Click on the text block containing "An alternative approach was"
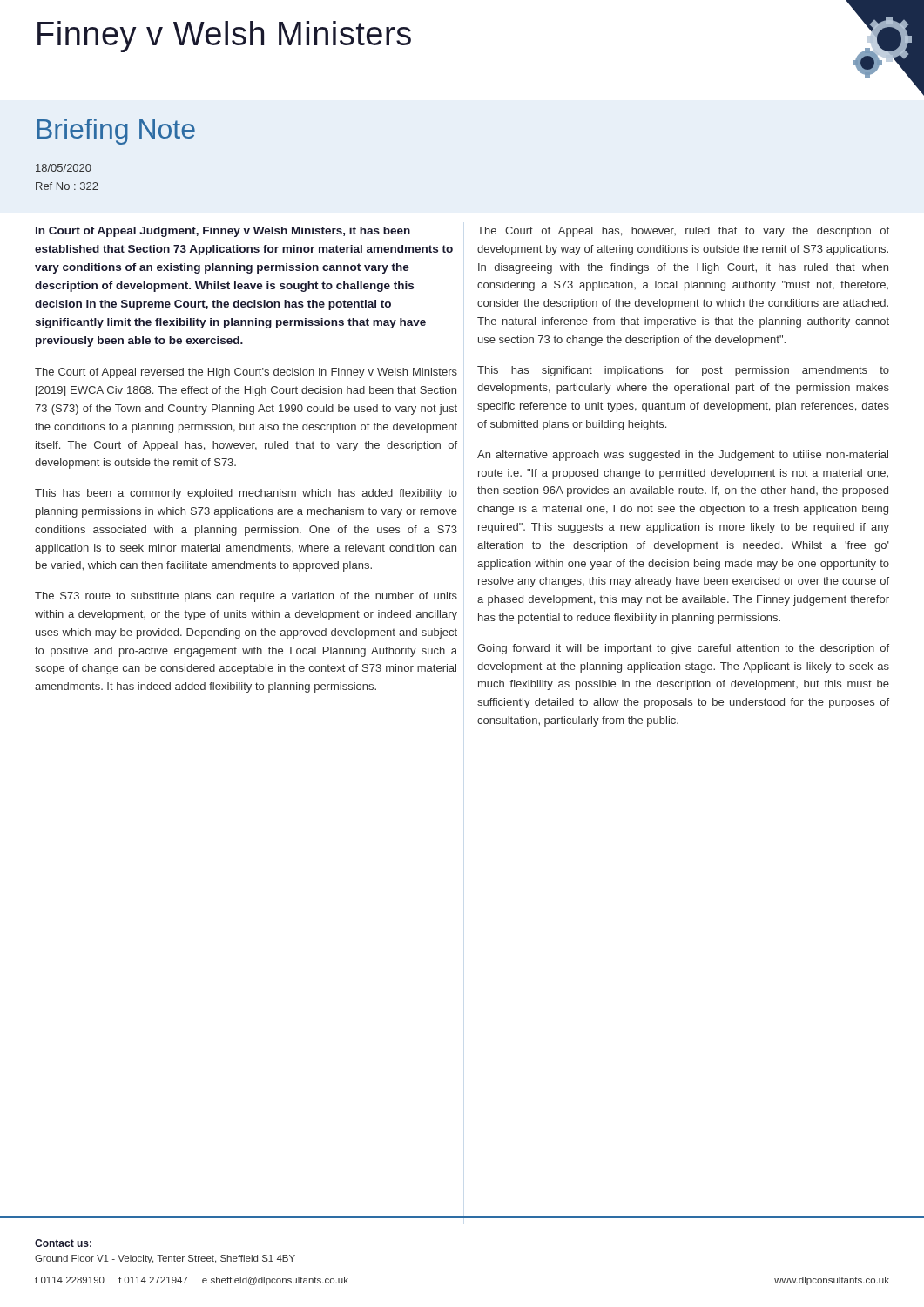 click(x=683, y=536)
